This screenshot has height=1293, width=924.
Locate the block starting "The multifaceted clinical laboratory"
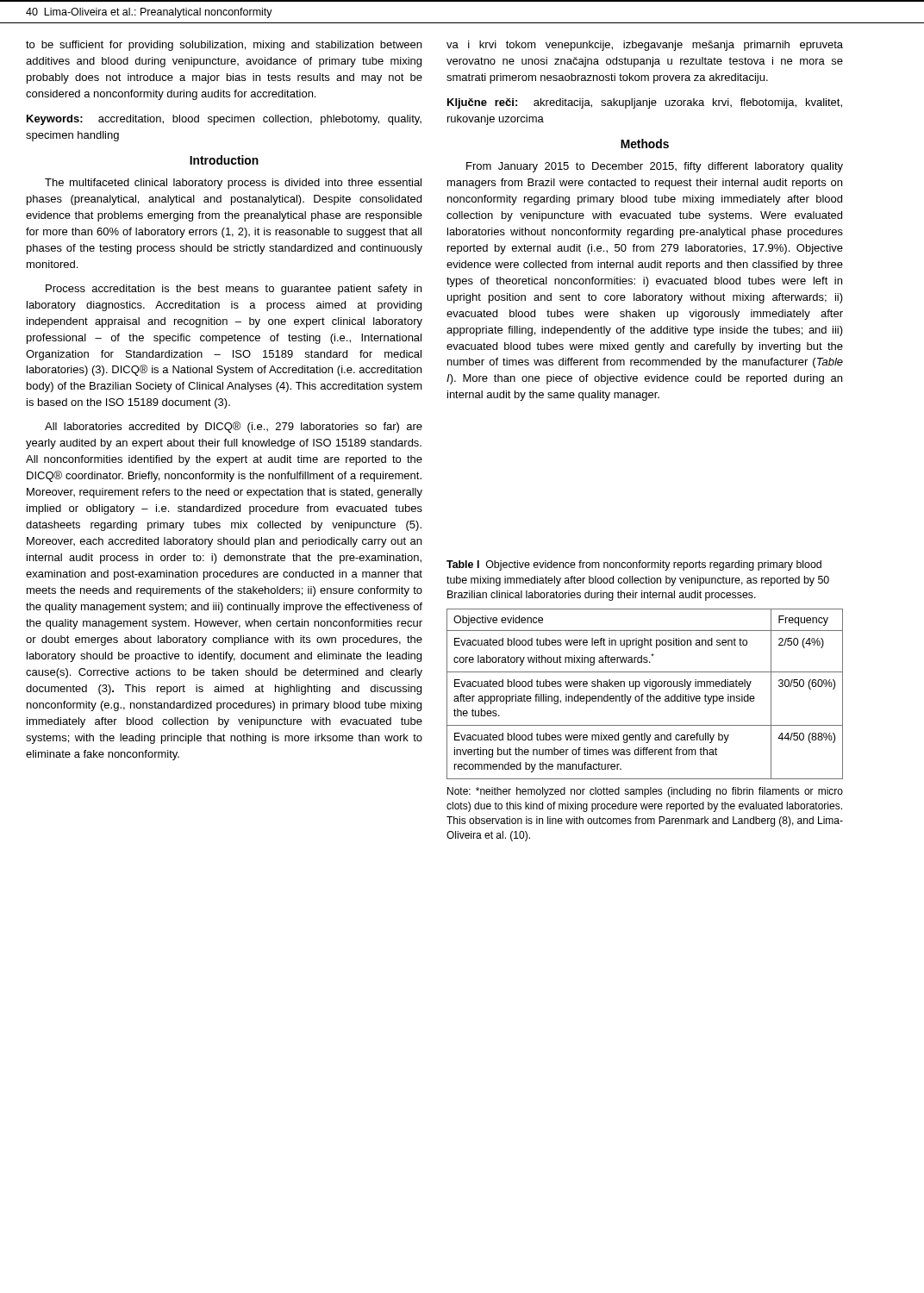pyautogui.click(x=224, y=223)
